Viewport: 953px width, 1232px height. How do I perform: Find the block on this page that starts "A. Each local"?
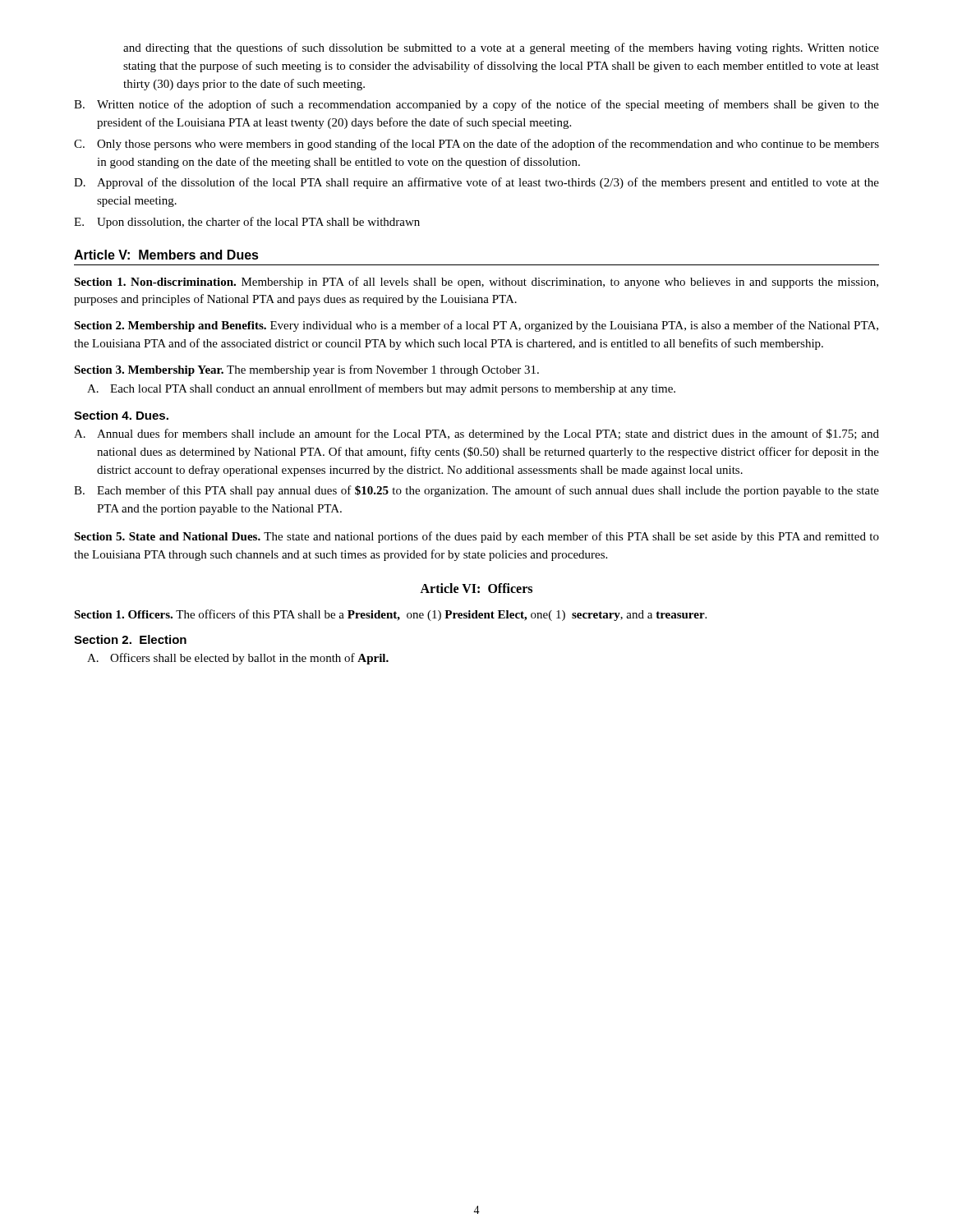click(483, 389)
